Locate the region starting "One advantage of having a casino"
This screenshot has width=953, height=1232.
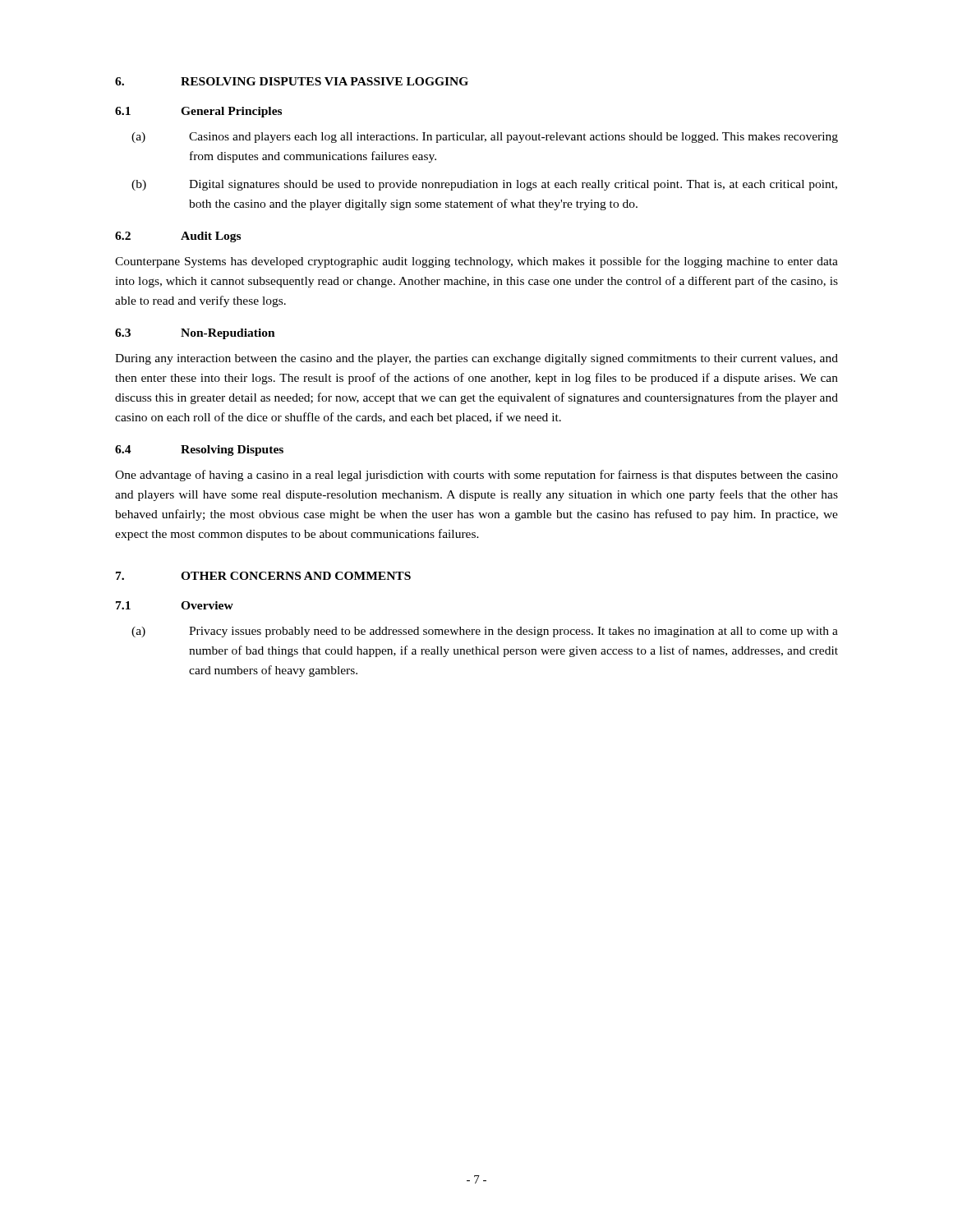(x=476, y=504)
